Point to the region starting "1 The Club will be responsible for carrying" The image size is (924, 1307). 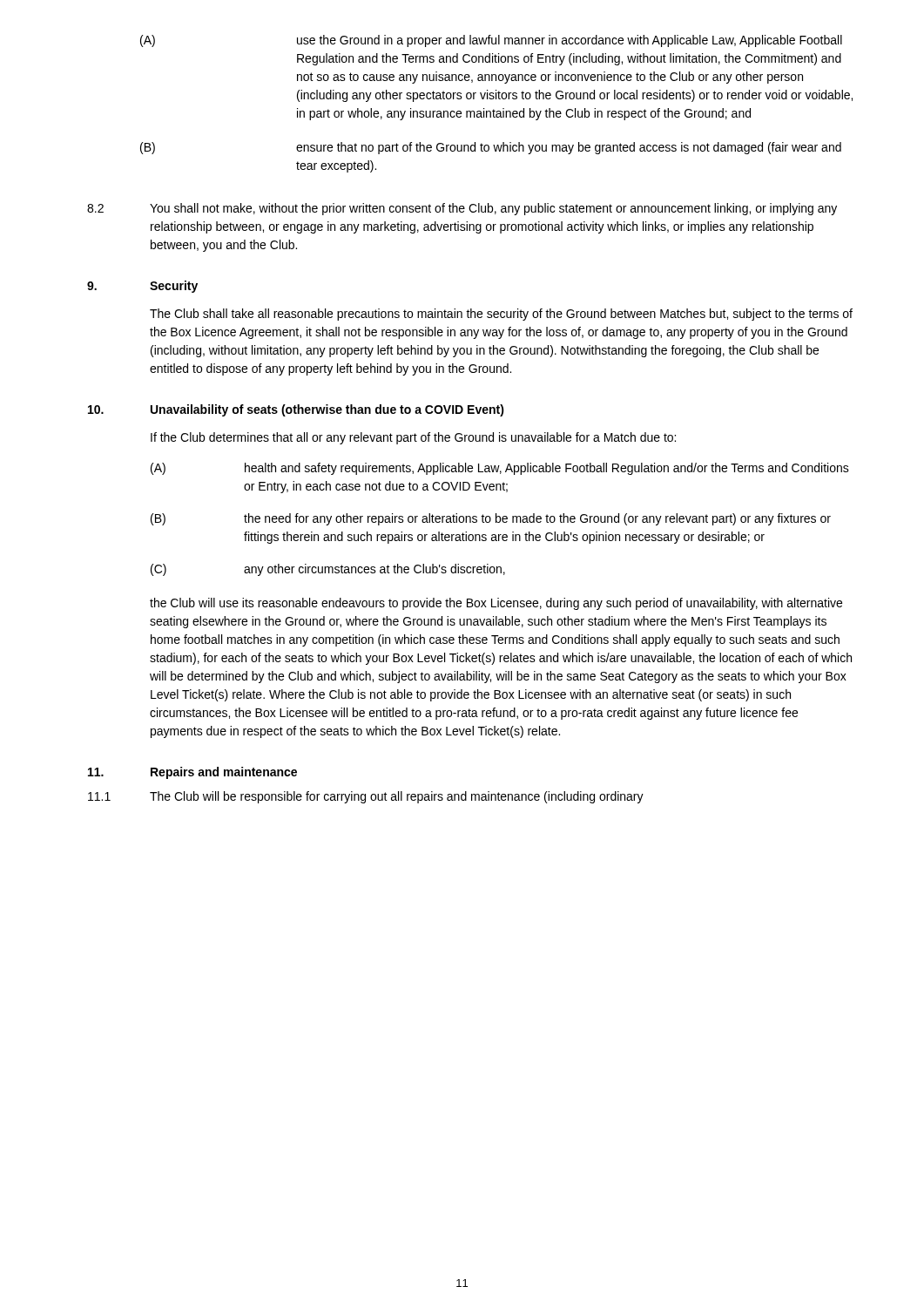(471, 797)
